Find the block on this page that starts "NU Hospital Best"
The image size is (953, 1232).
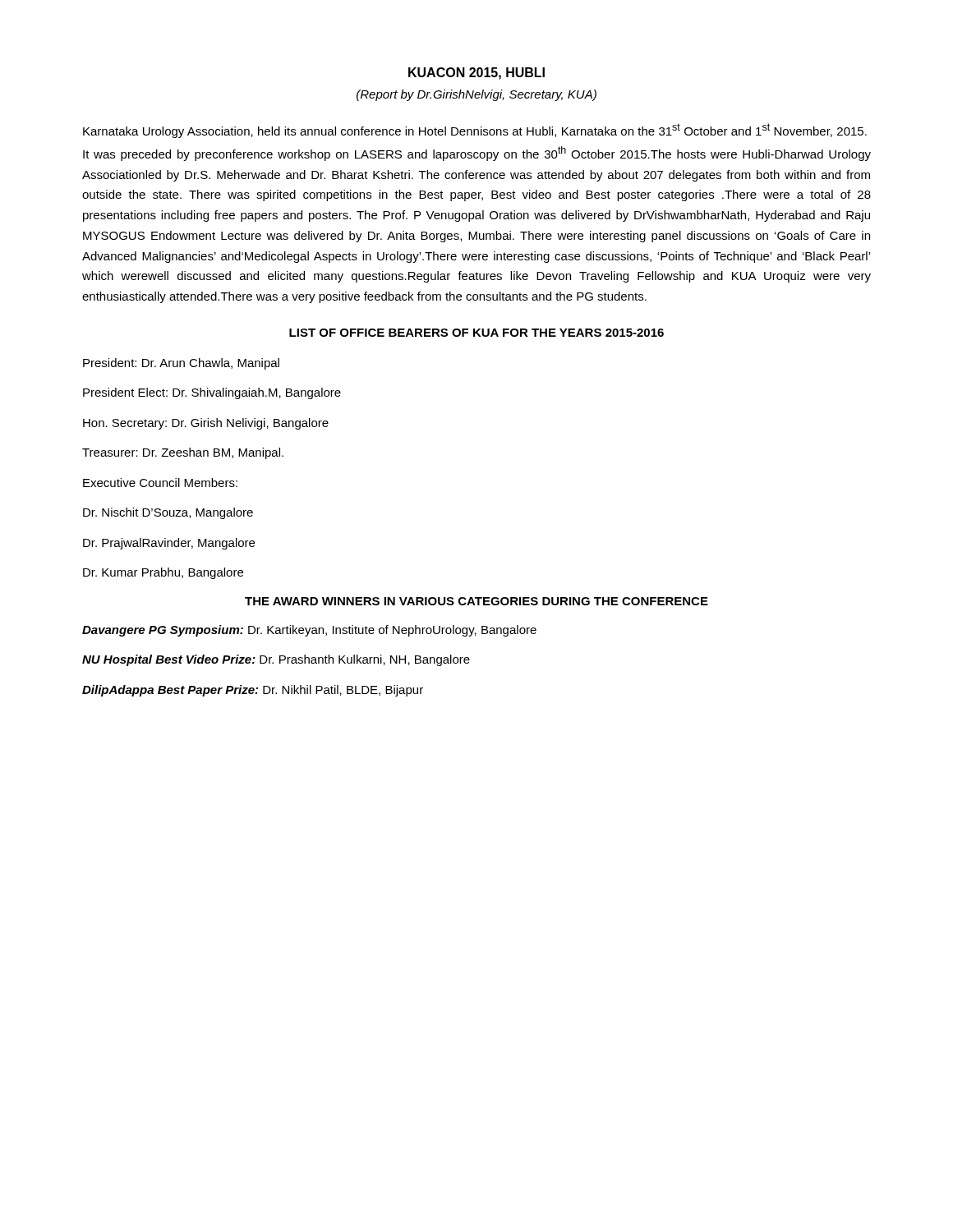click(276, 659)
